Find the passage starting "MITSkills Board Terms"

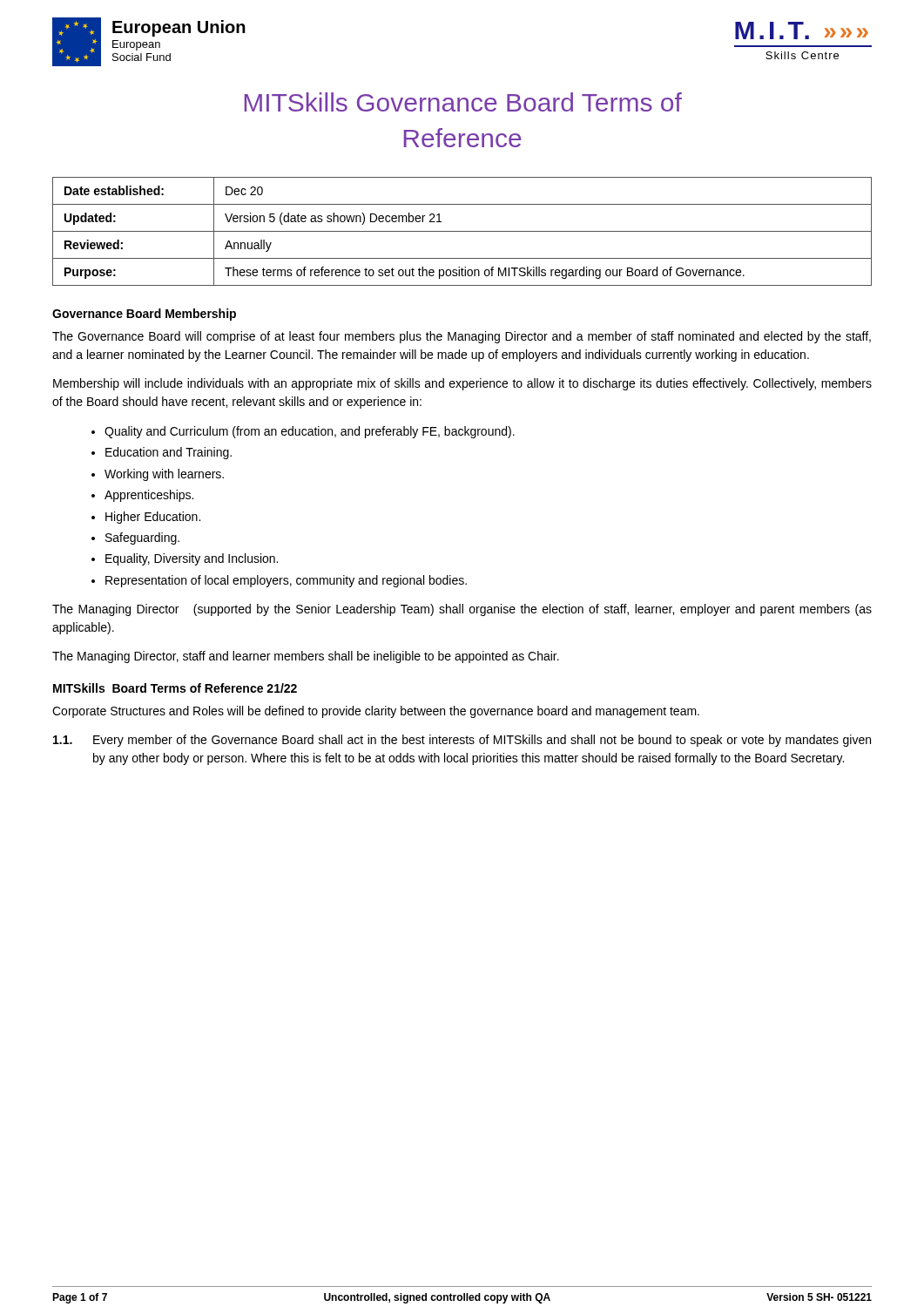pos(175,688)
